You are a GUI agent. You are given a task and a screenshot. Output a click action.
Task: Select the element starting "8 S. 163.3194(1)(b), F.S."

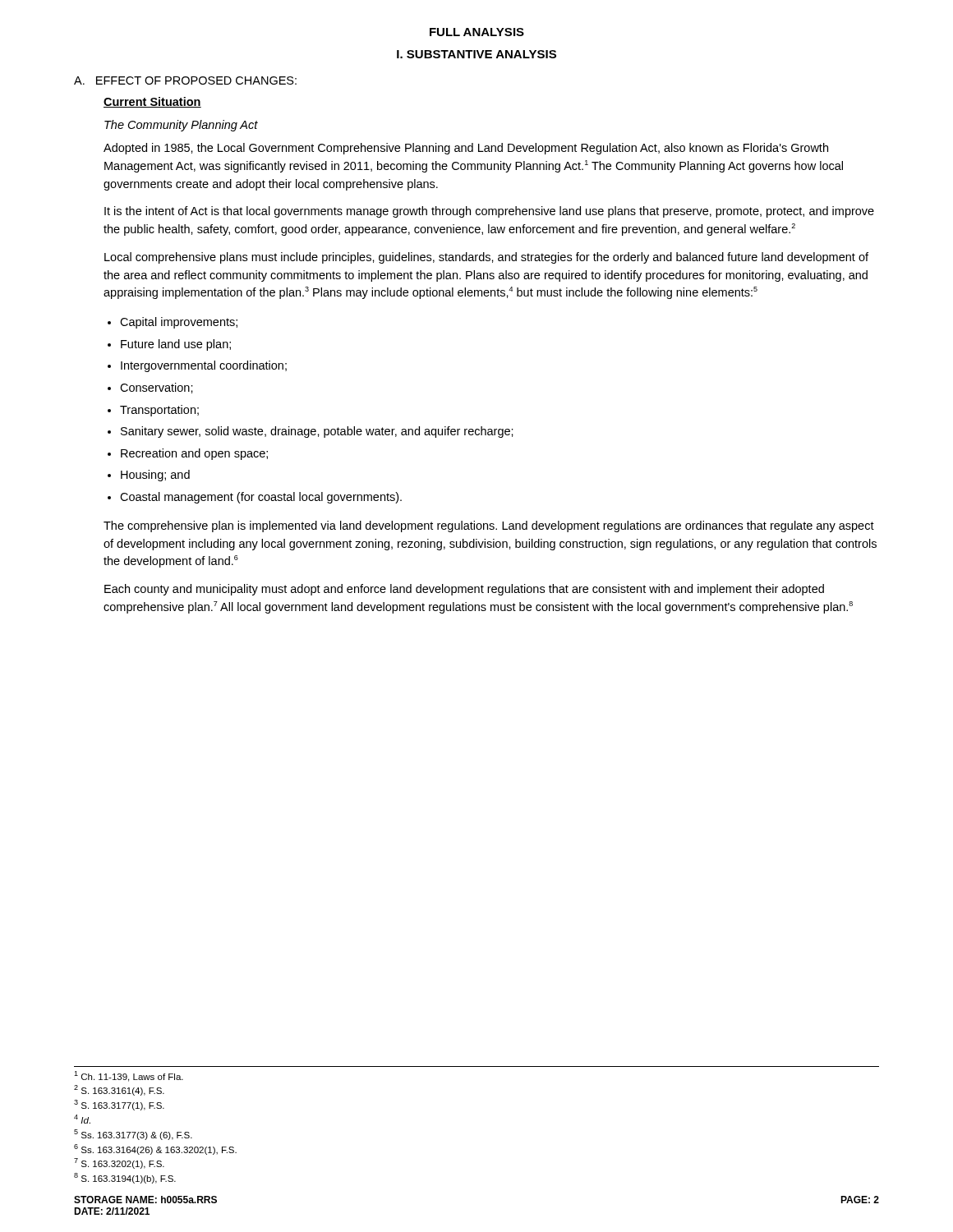coord(125,1178)
